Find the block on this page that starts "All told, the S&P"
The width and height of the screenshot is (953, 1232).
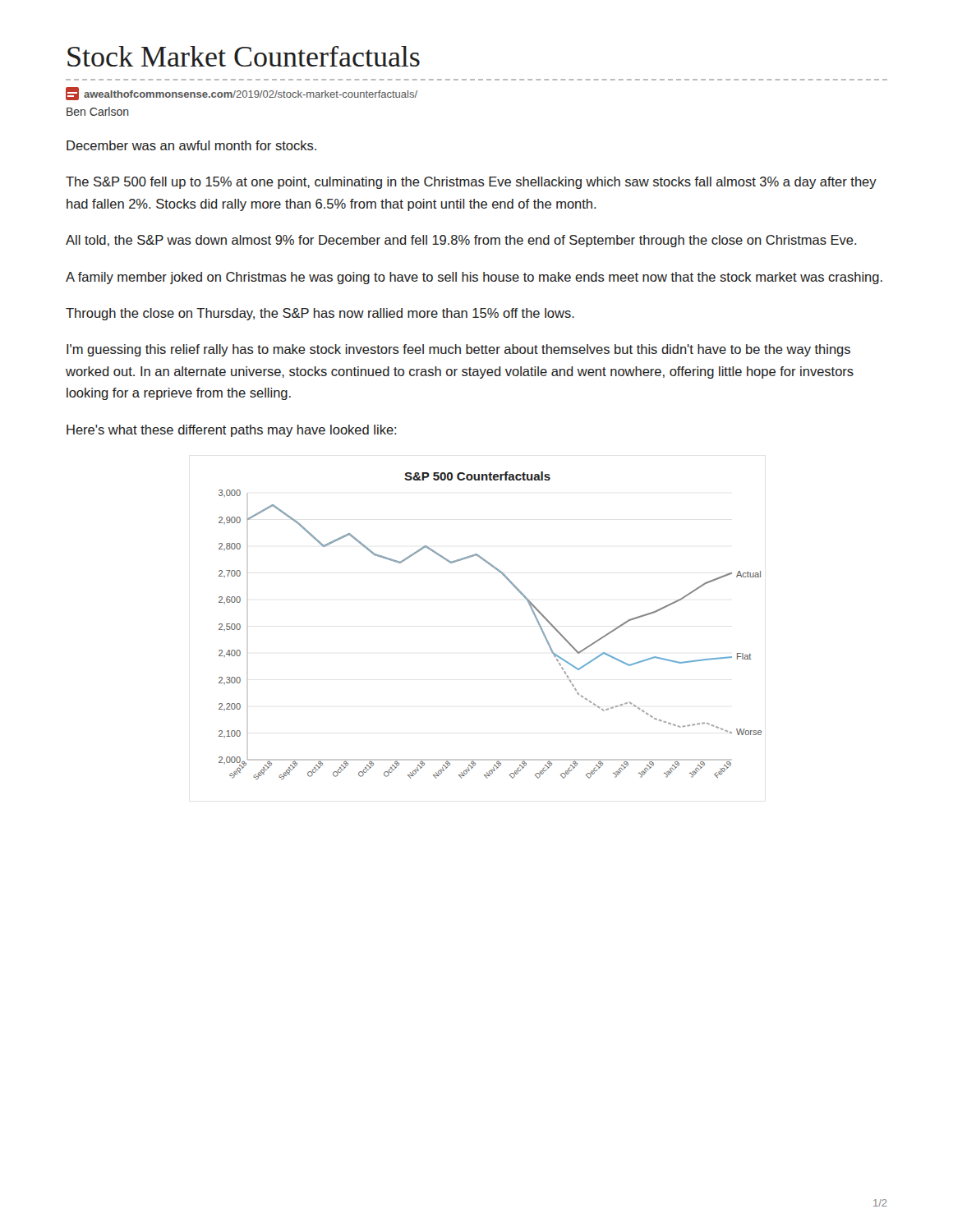[462, 240]
